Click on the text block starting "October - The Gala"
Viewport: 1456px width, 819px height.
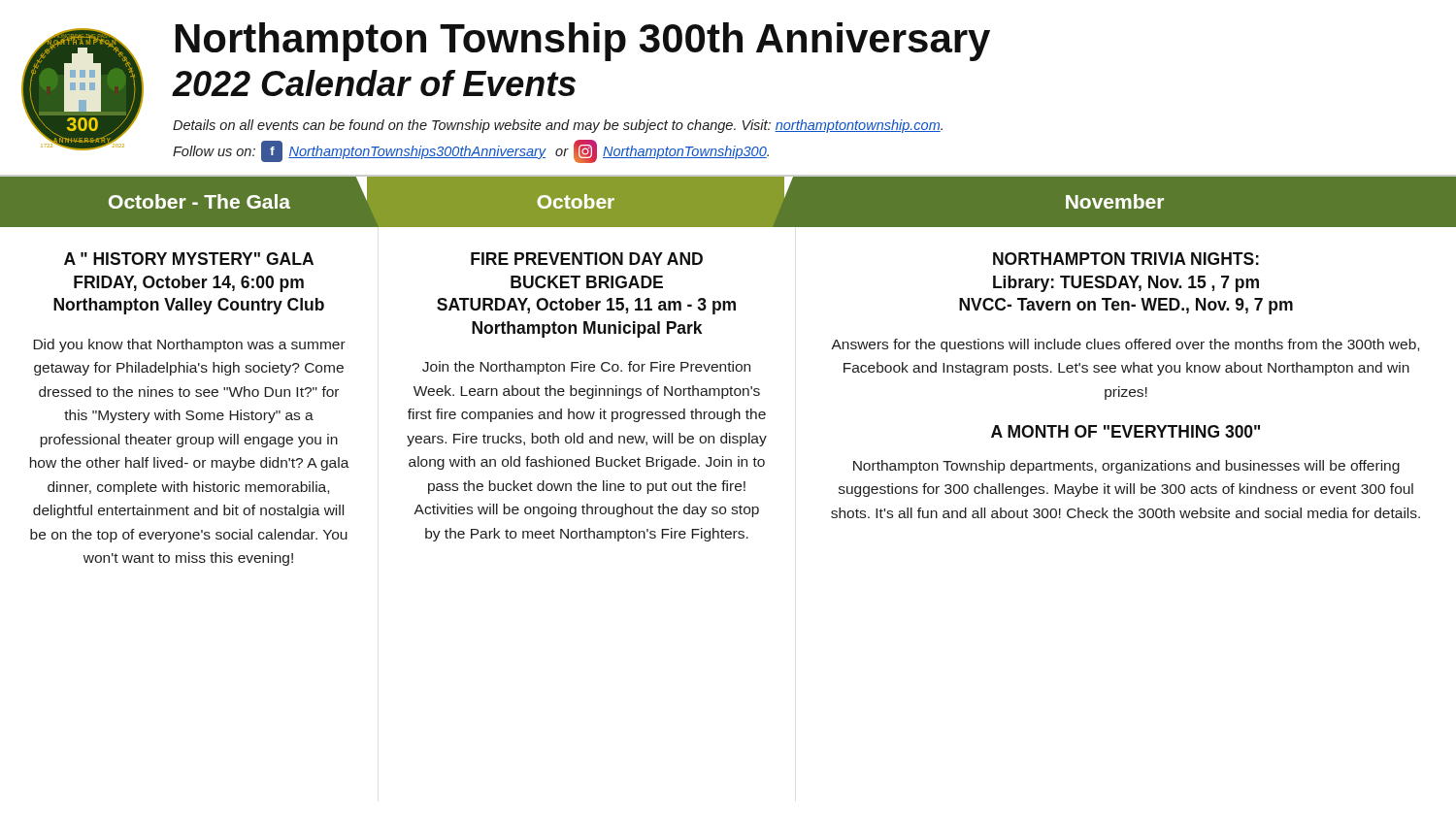click(199, 201)
